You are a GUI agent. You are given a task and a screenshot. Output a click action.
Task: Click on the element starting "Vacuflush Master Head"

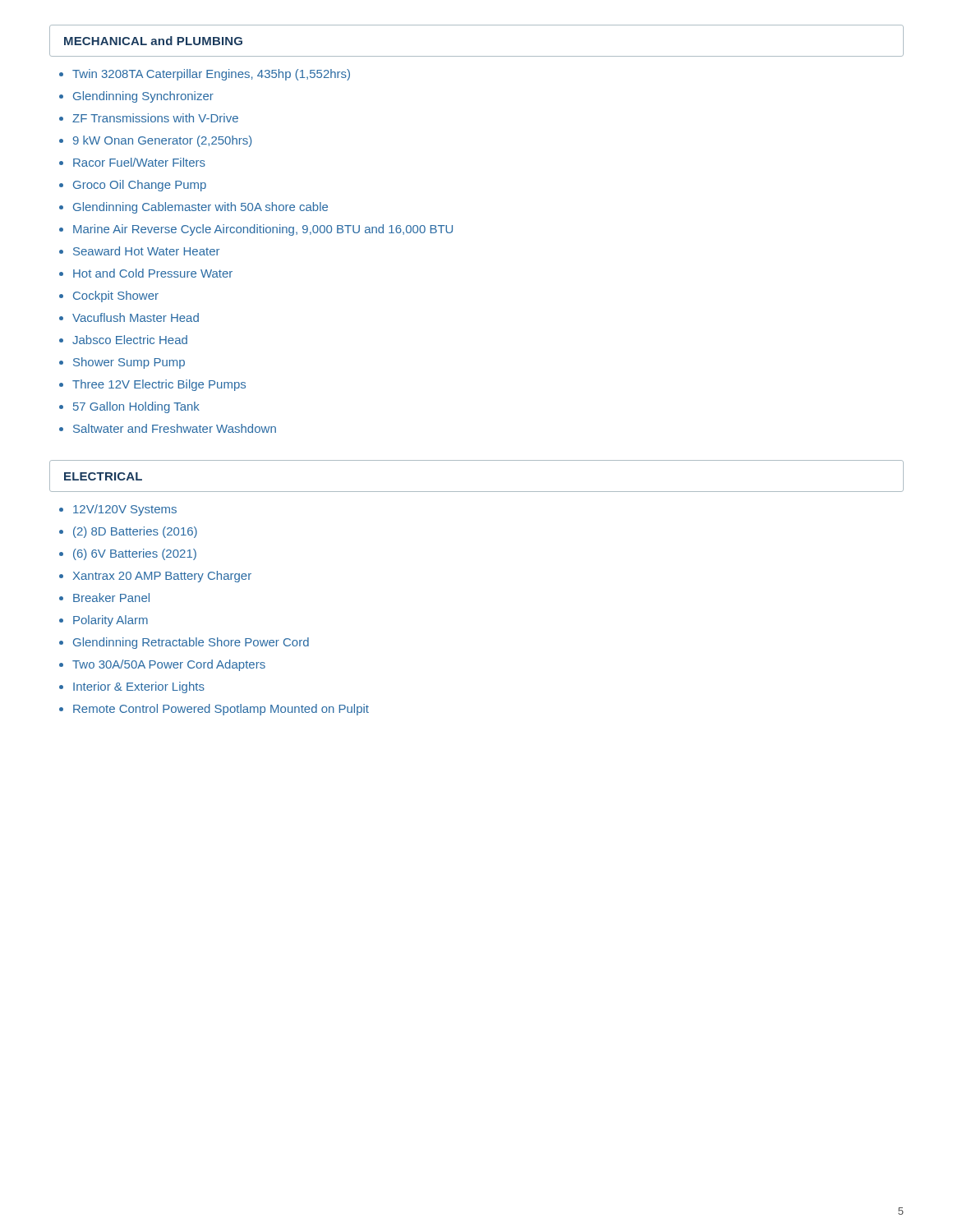(x=136, y=317)
